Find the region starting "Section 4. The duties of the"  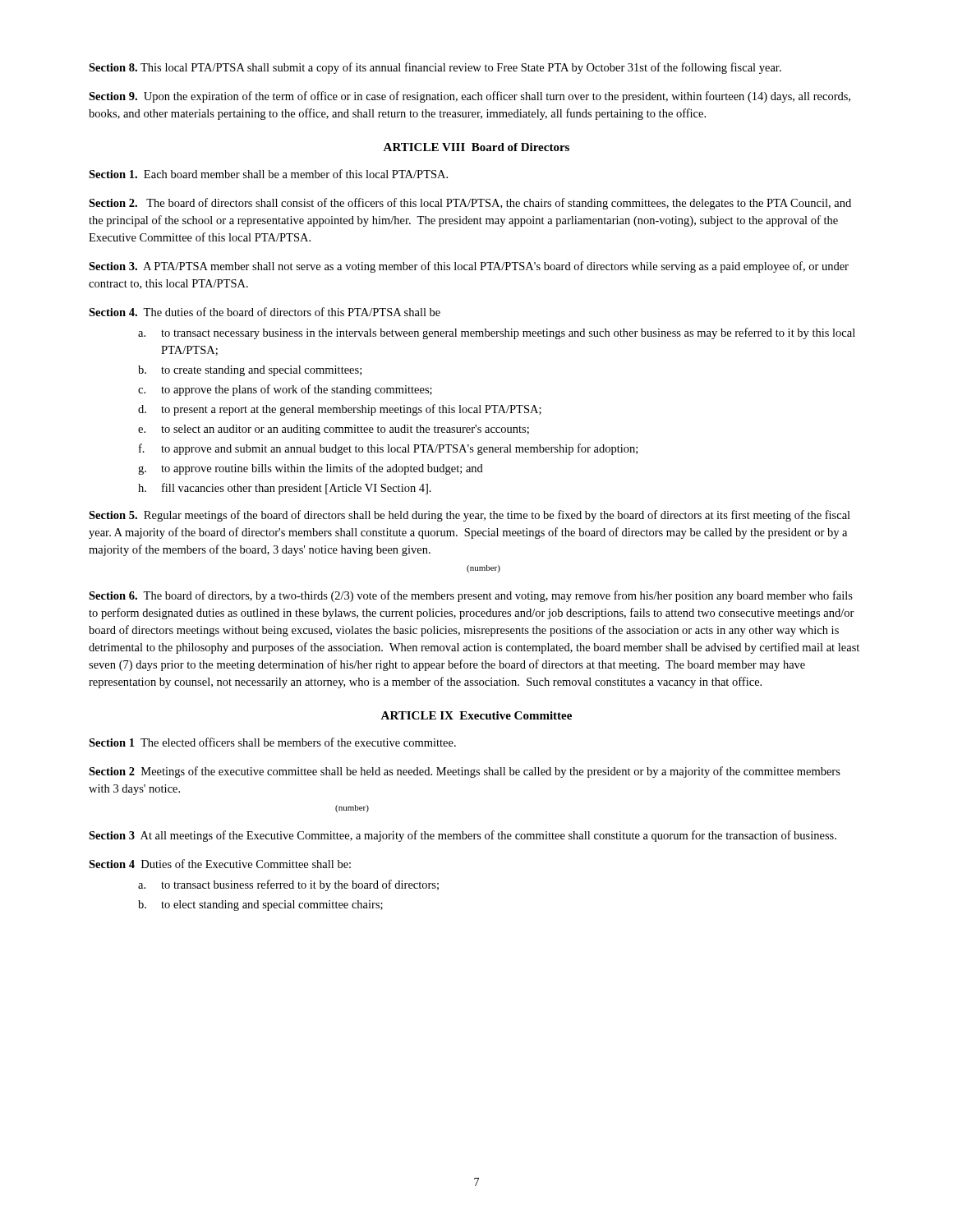click(265, 312)
